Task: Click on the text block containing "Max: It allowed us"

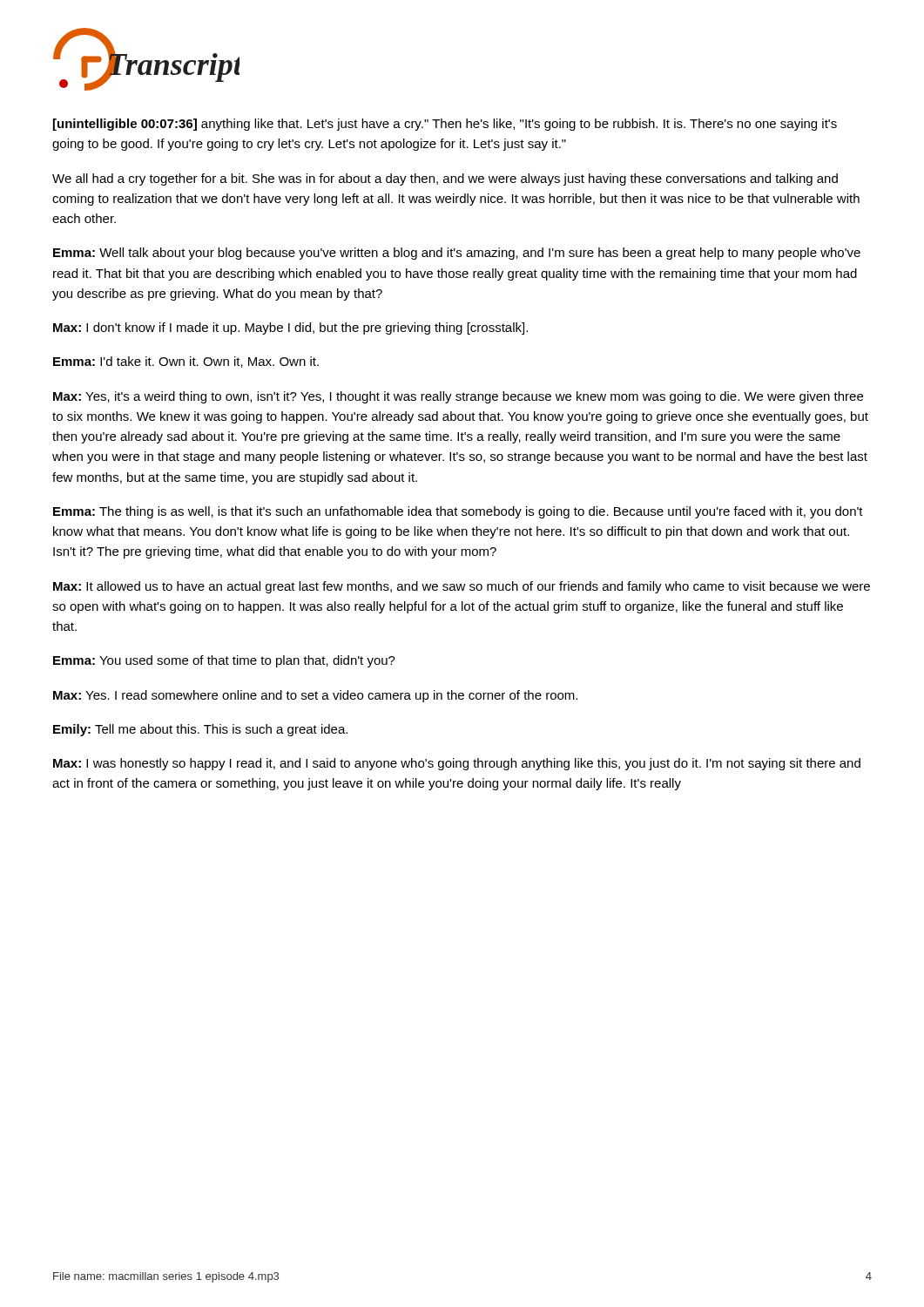Action: point(462,606)
